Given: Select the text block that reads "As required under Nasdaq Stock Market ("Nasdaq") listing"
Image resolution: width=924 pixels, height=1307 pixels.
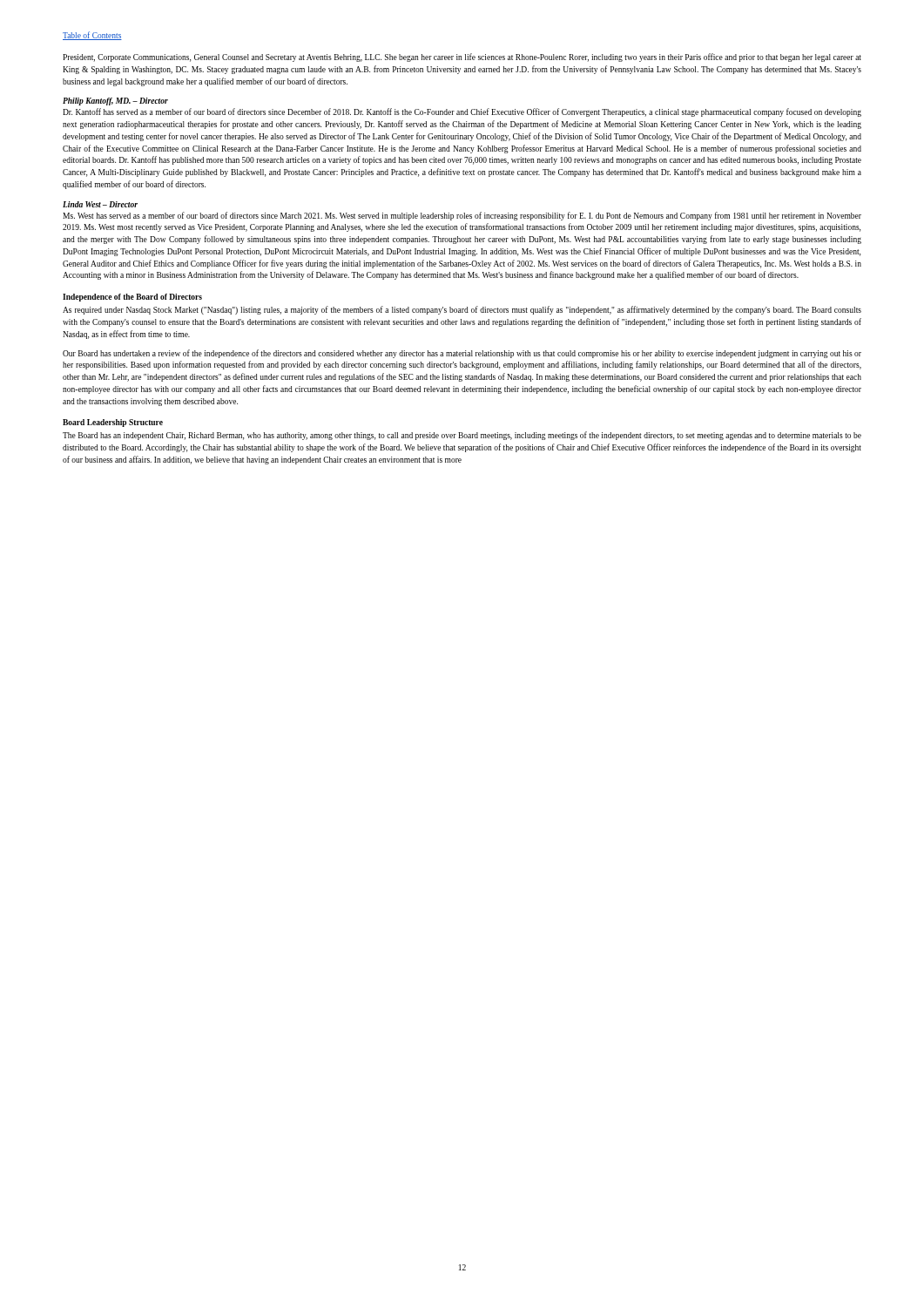Looking at the screenshot, I should pos(462,323).
